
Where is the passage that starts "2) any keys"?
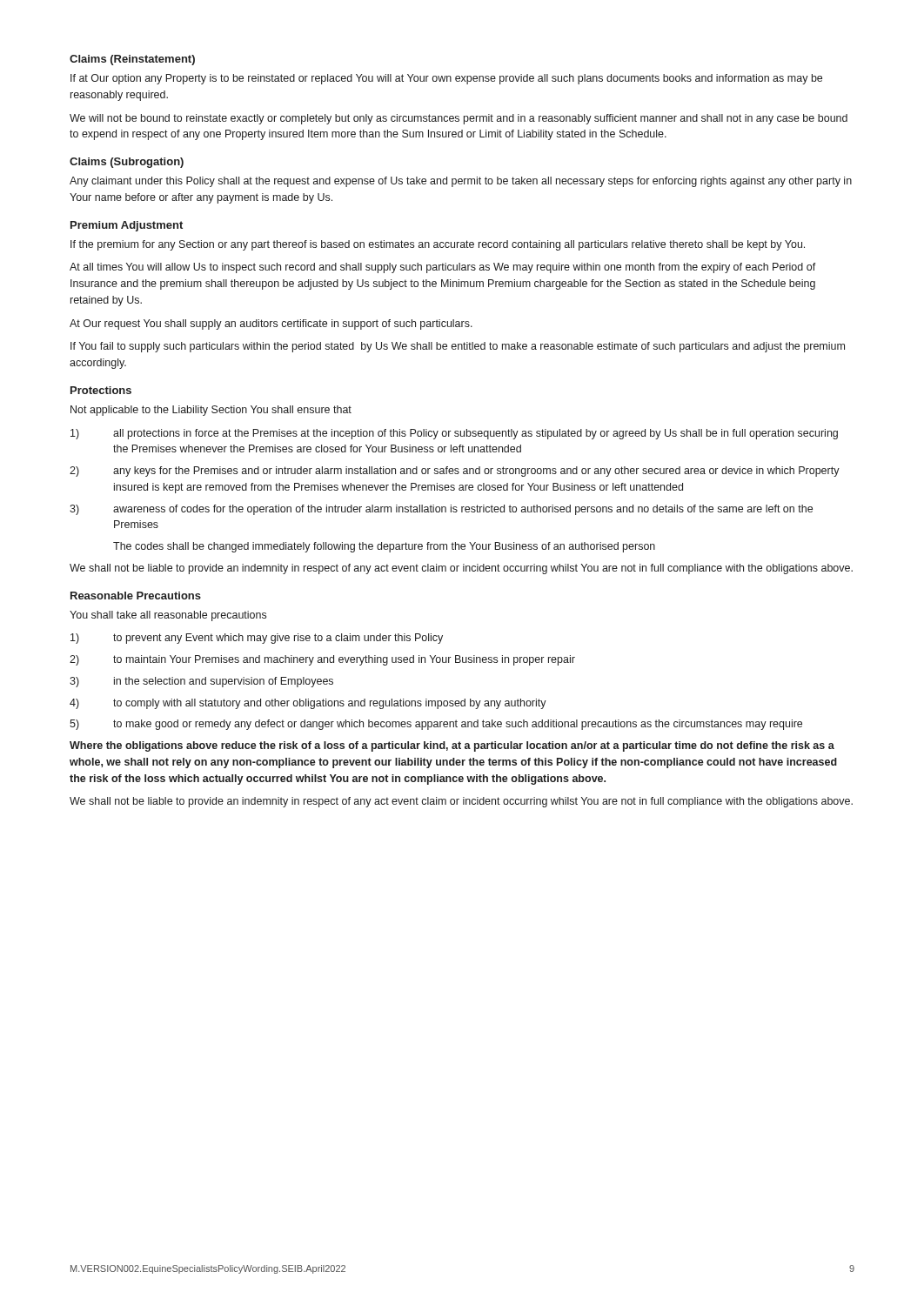click(462, 479)
